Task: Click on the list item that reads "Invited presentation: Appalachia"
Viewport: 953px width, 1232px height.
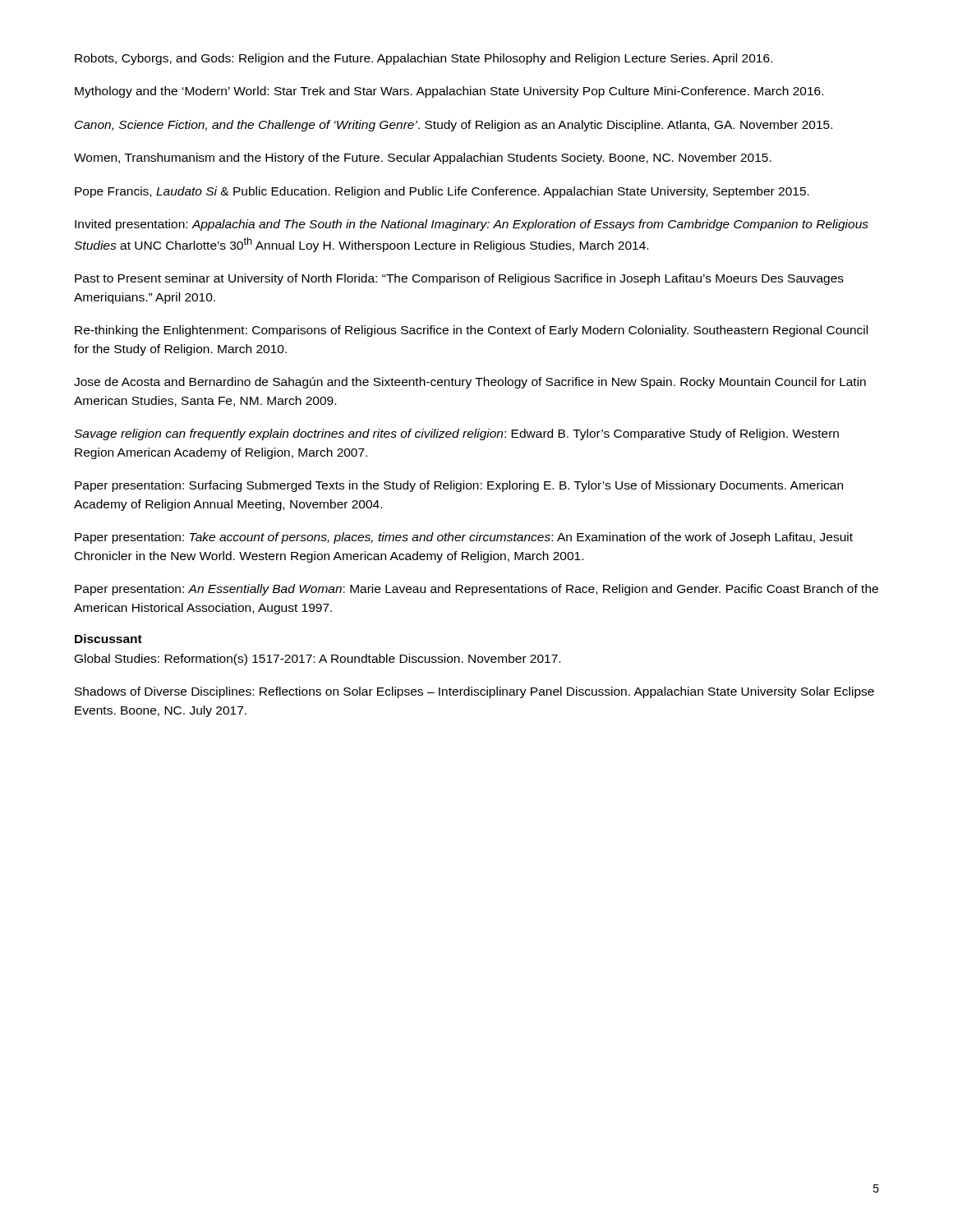Action: 471,235
